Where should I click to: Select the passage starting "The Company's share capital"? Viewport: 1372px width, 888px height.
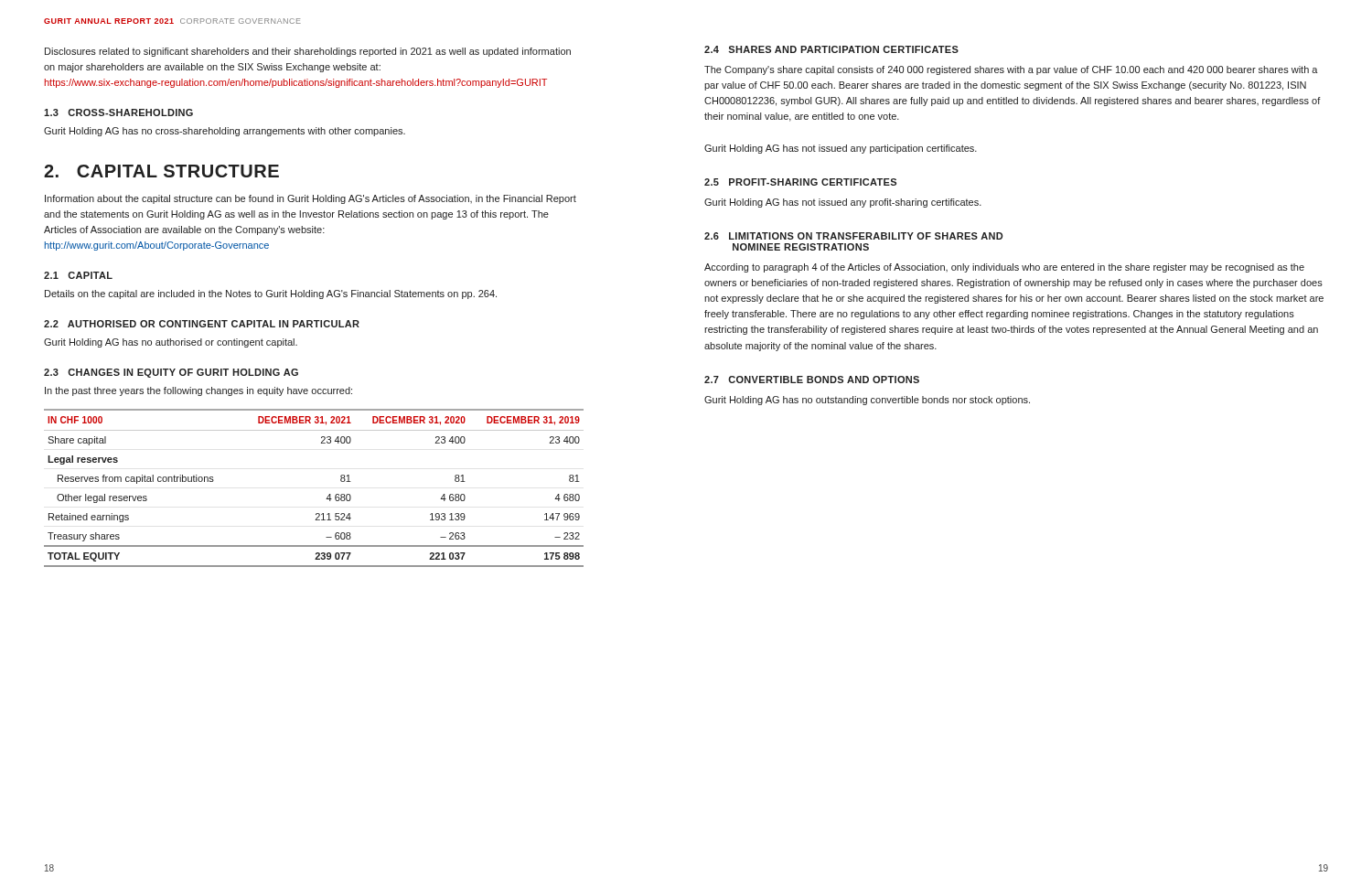[x=1012, y=93]
